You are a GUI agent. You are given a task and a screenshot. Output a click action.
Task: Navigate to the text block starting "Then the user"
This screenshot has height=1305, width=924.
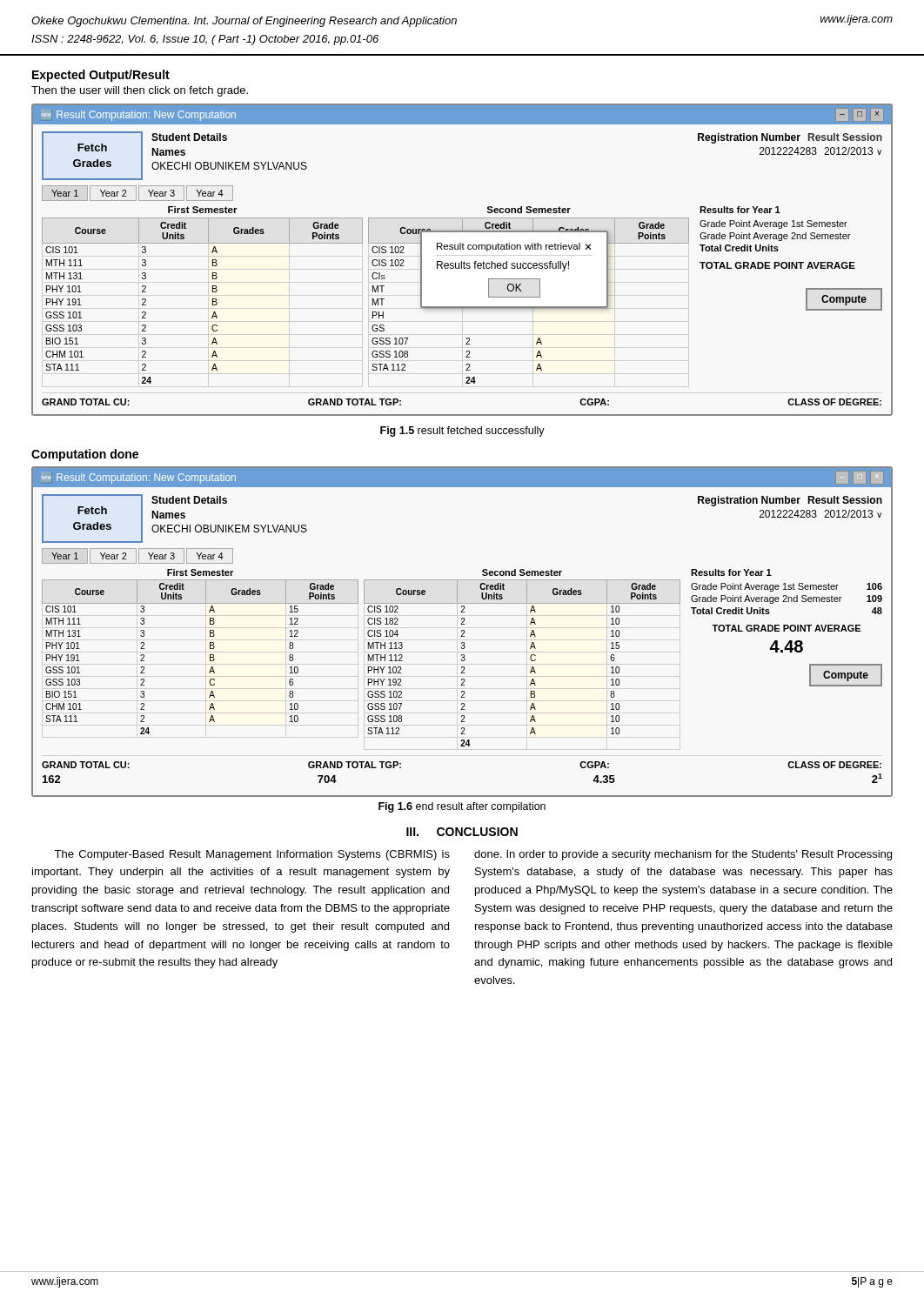click(x=140, y=90)
